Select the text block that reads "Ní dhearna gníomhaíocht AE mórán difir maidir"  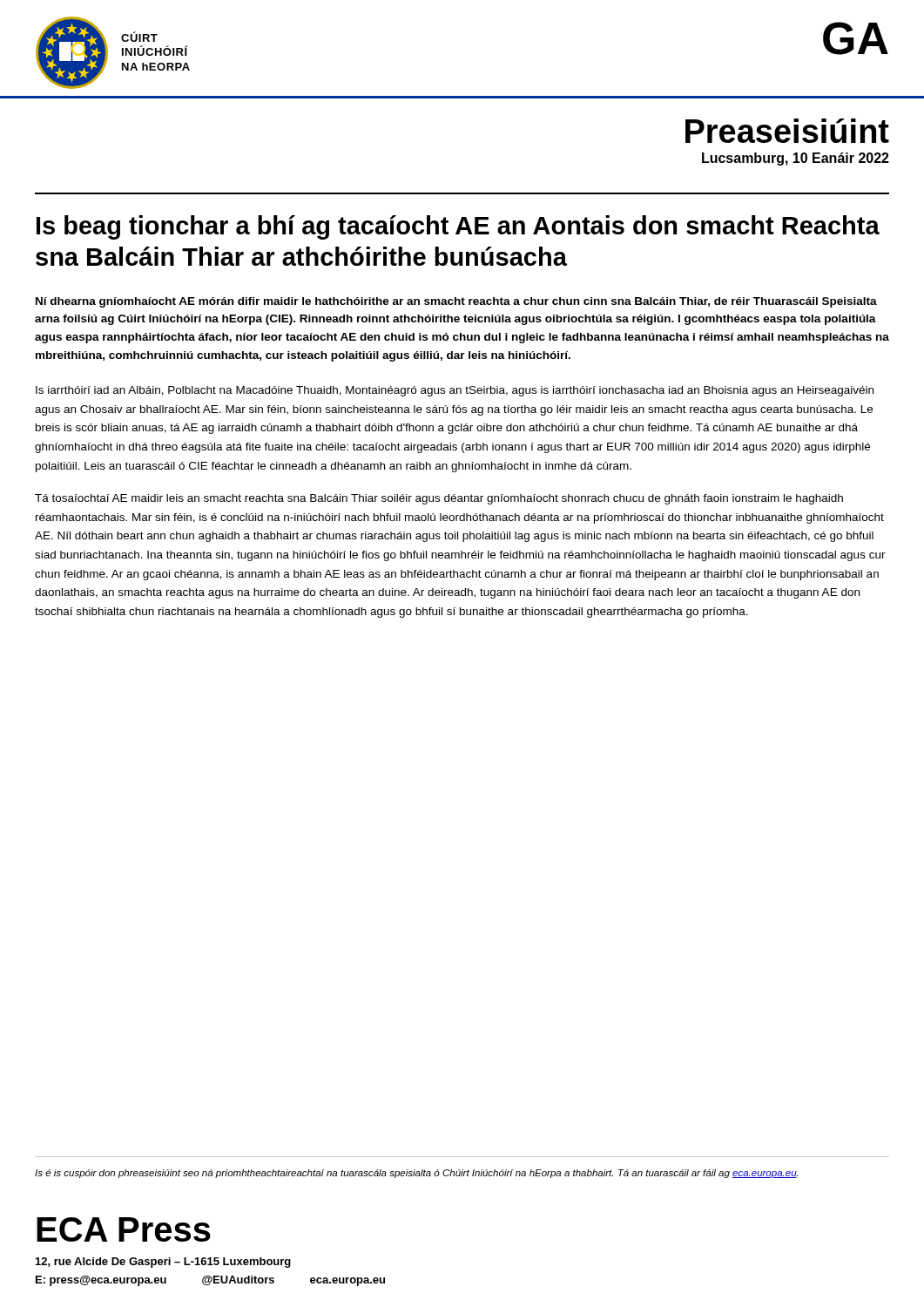[x=462, y=328]
